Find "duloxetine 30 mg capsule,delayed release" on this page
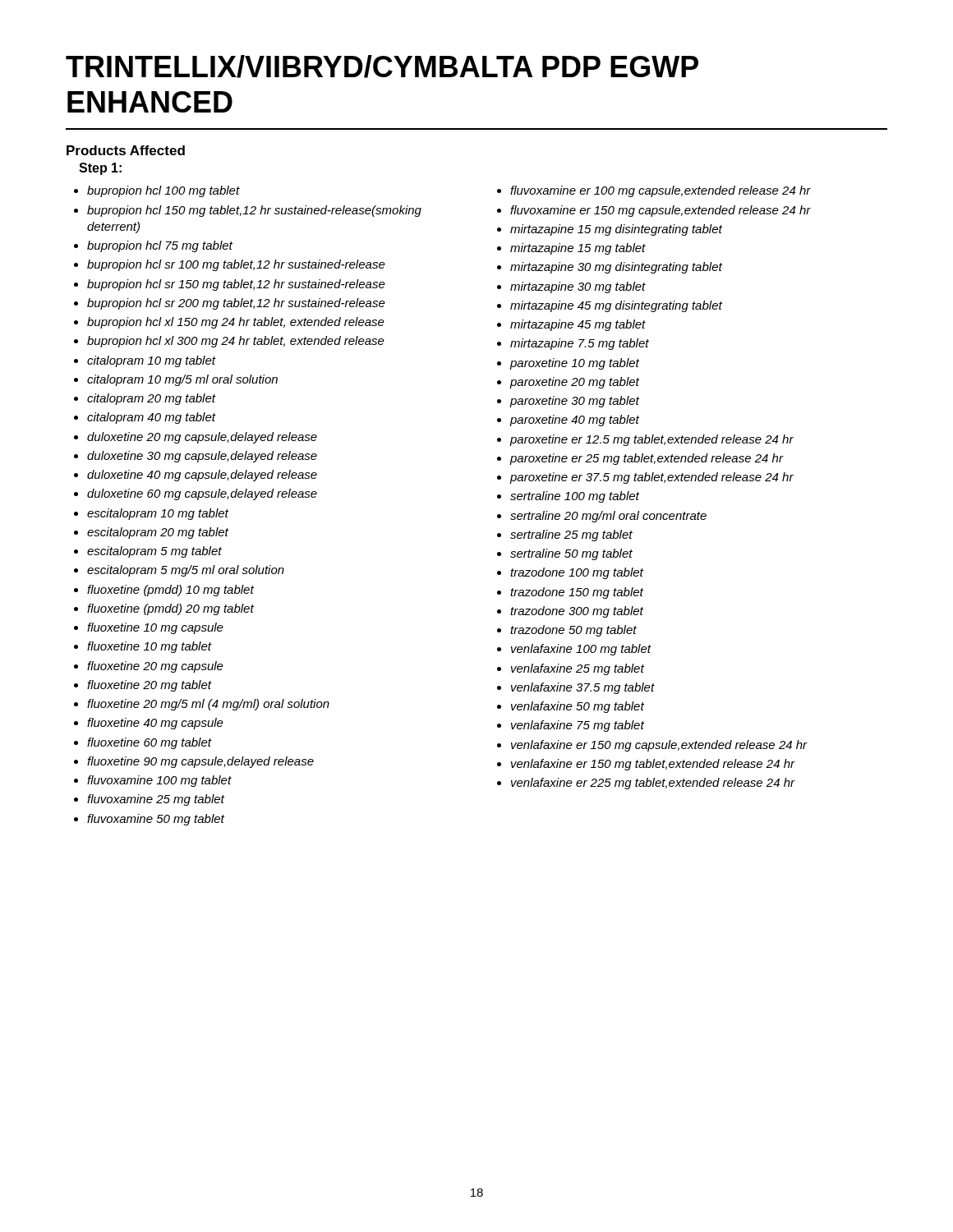Screen dimensions: 1232x953 coord(202,455)
